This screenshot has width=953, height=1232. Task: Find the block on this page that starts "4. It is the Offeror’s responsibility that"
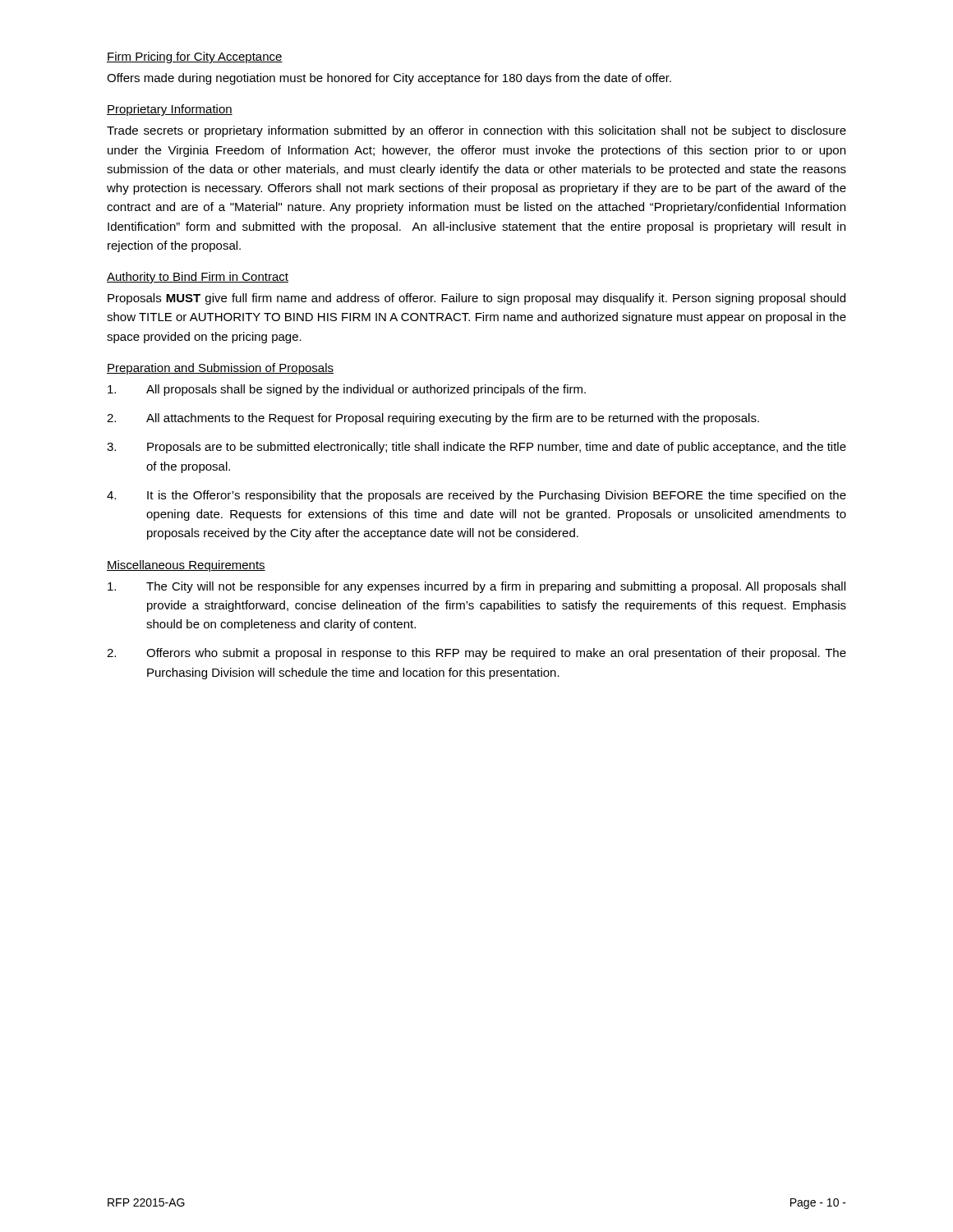tap(476, 514)
